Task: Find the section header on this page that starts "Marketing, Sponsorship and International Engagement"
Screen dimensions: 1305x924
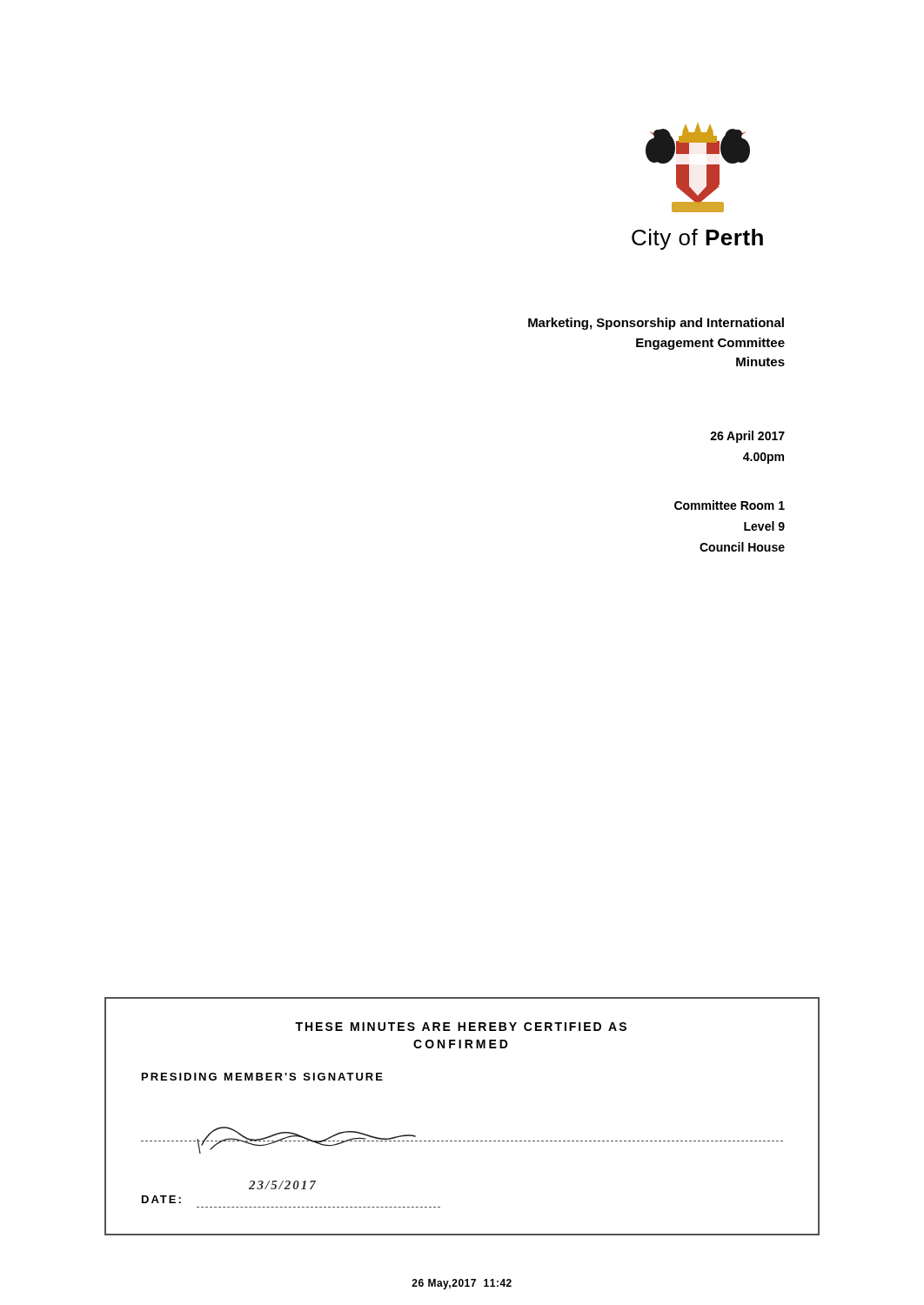Action: (x=656, y=342)
